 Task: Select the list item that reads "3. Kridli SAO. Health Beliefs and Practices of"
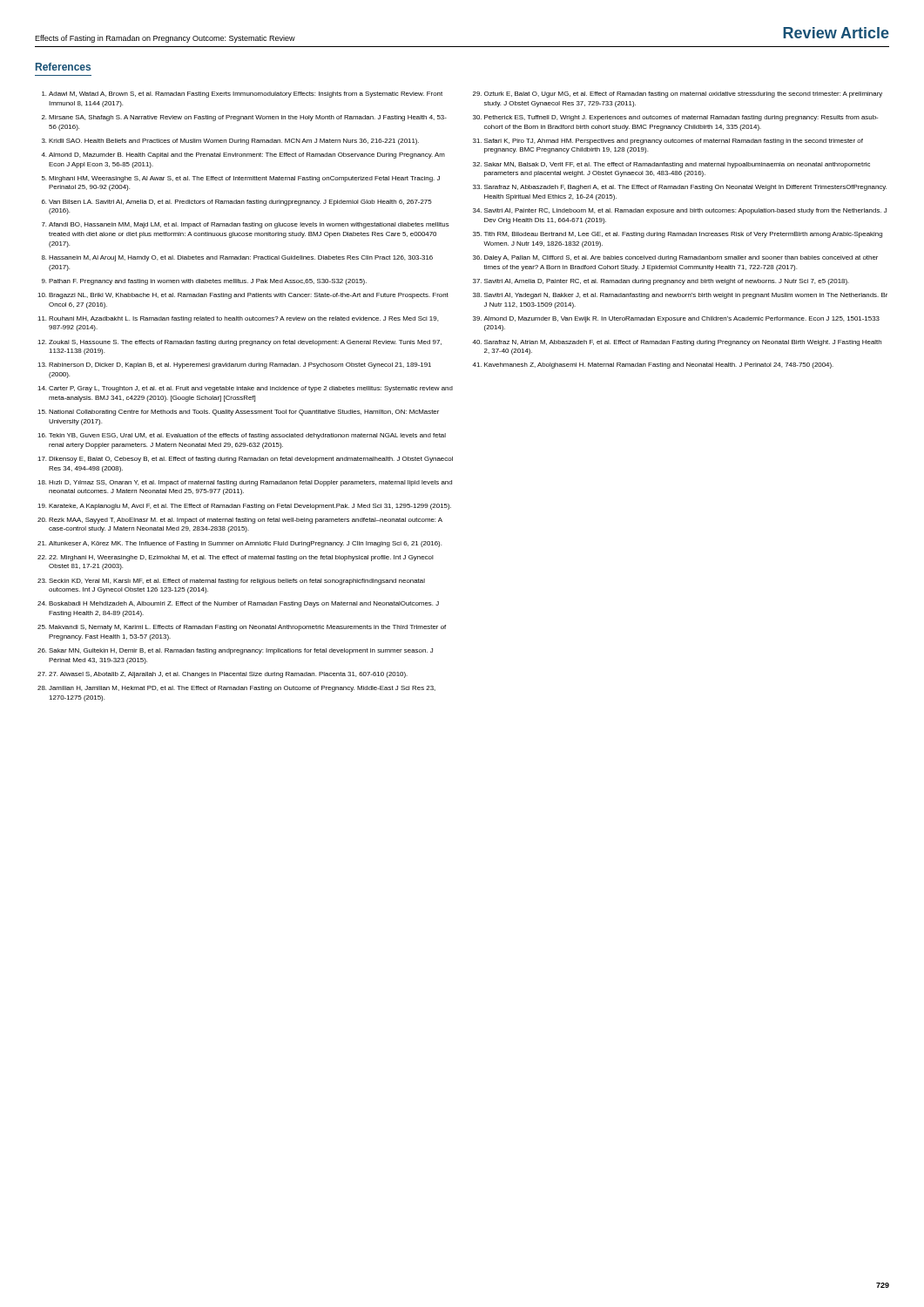coord(244,141)
